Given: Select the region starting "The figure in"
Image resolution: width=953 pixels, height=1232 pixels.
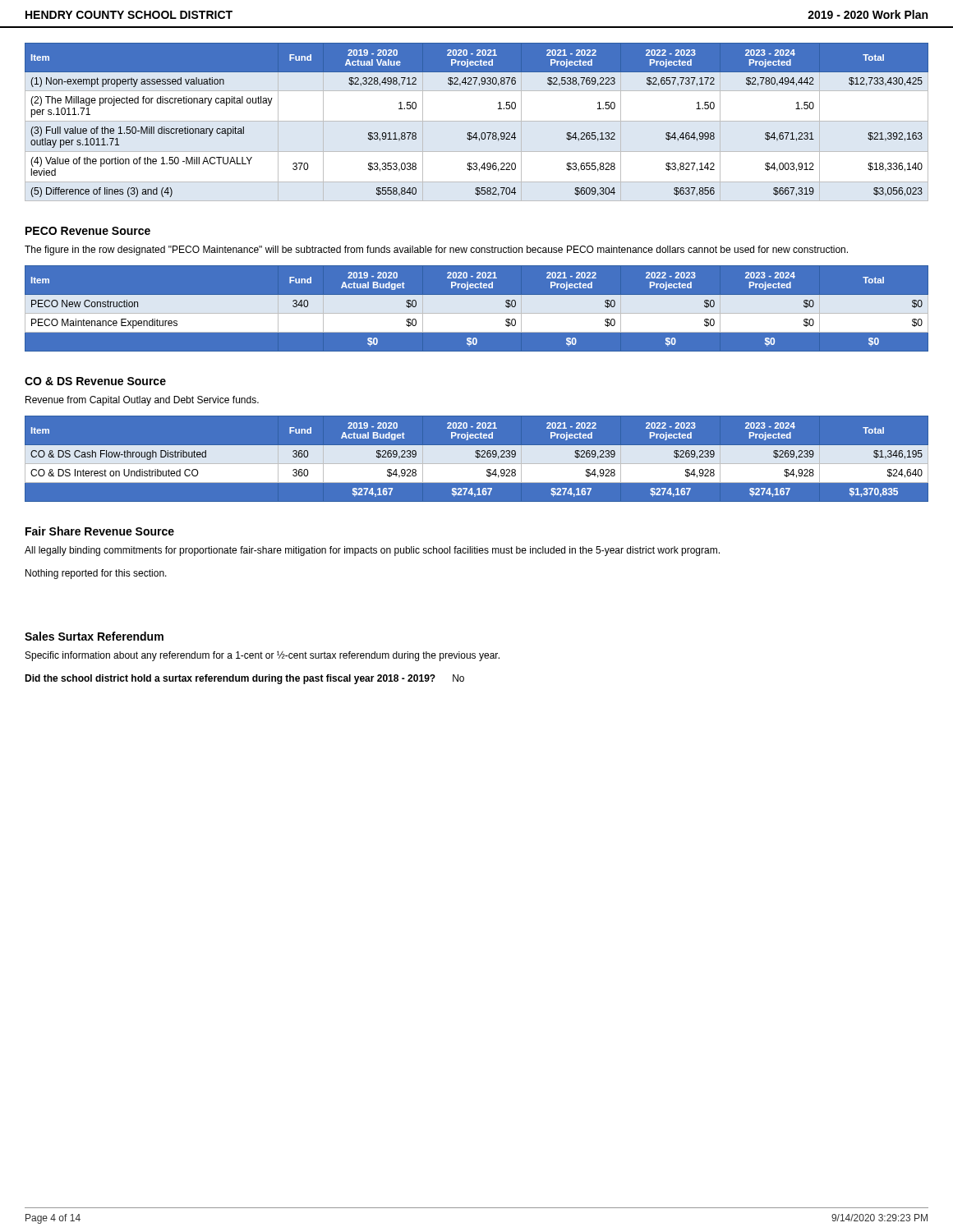Looking at the screenshot, I should tap(437, 250).
